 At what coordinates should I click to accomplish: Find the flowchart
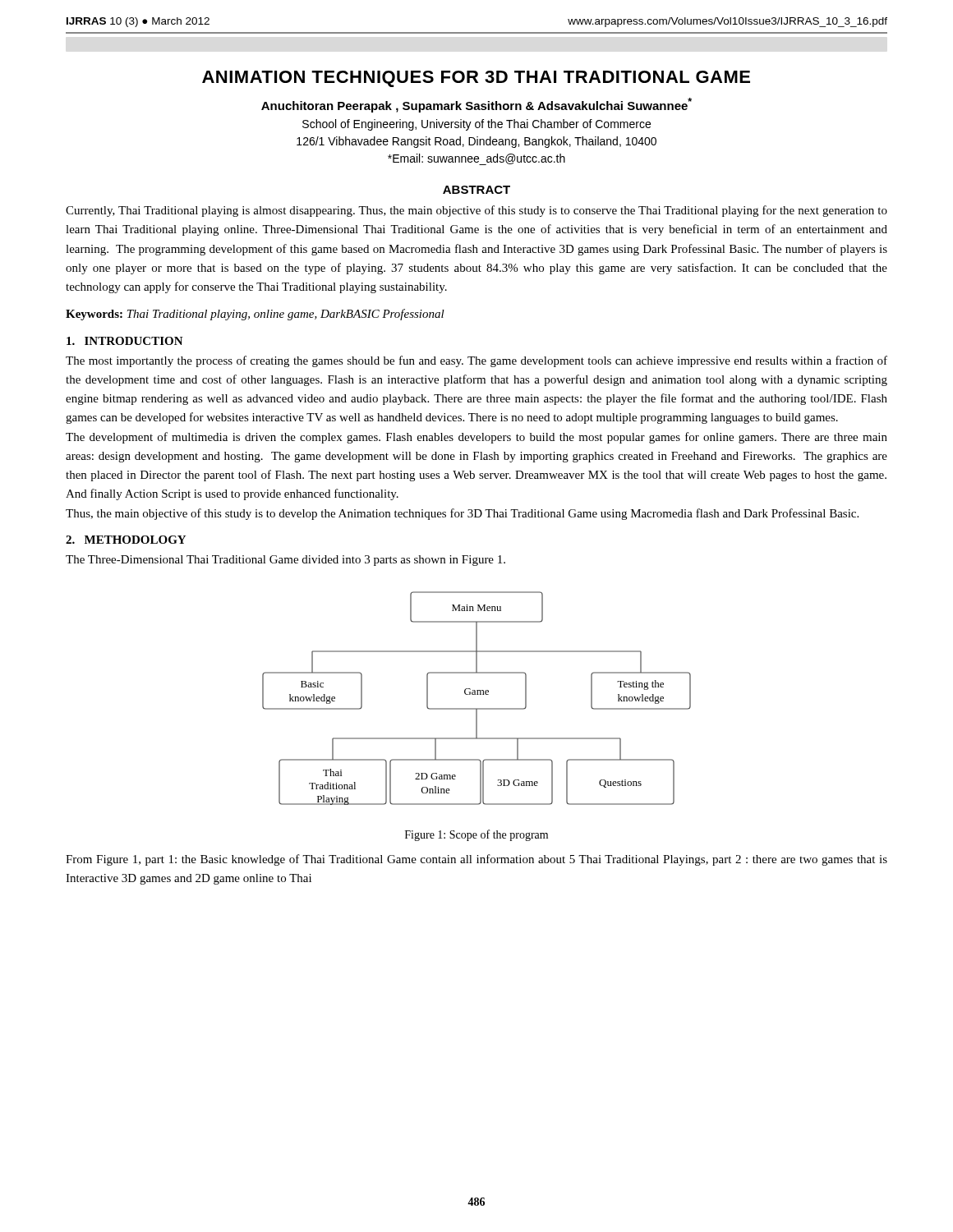(476, 703)
